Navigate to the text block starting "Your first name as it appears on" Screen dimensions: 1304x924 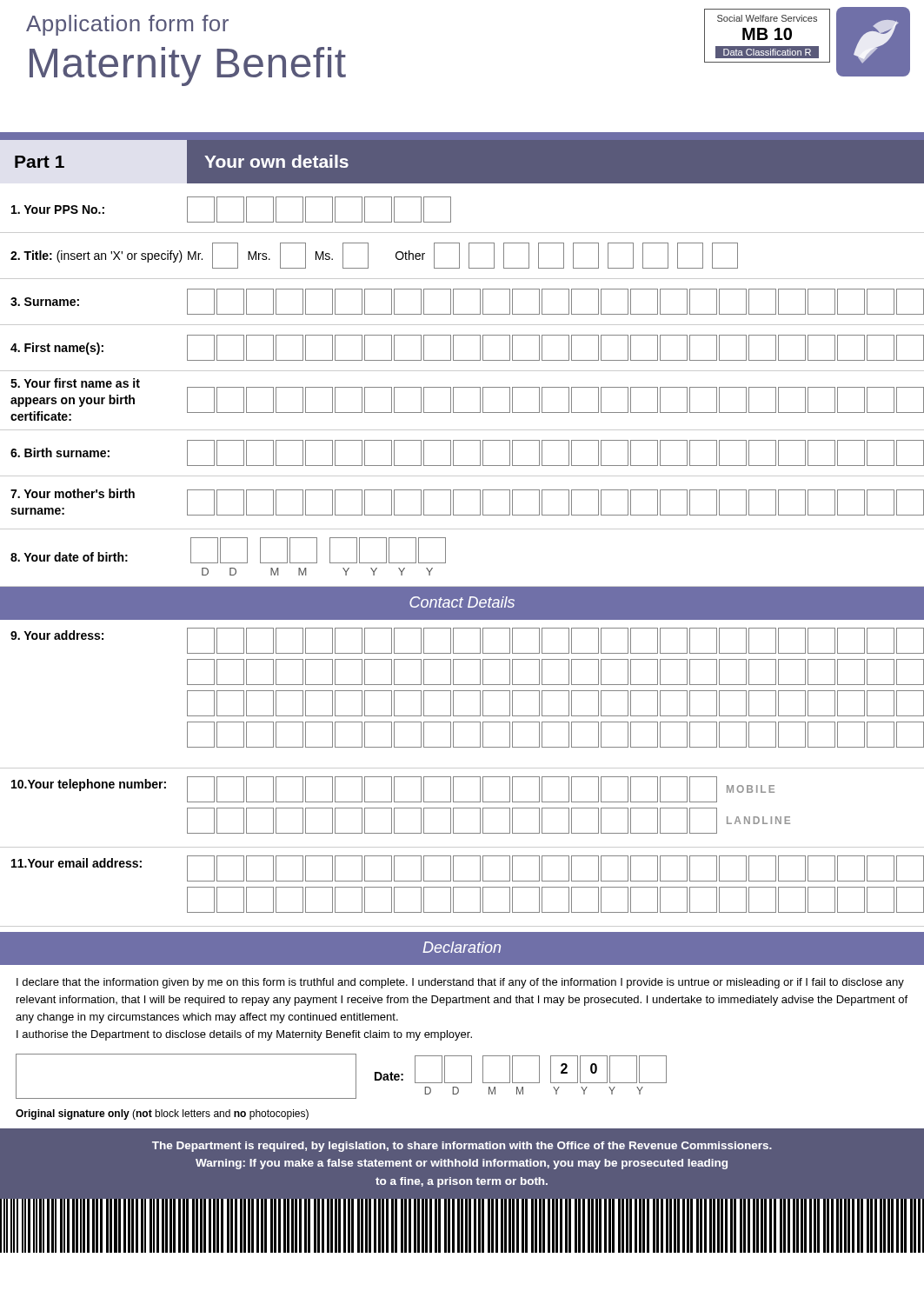tap(462, 400)
